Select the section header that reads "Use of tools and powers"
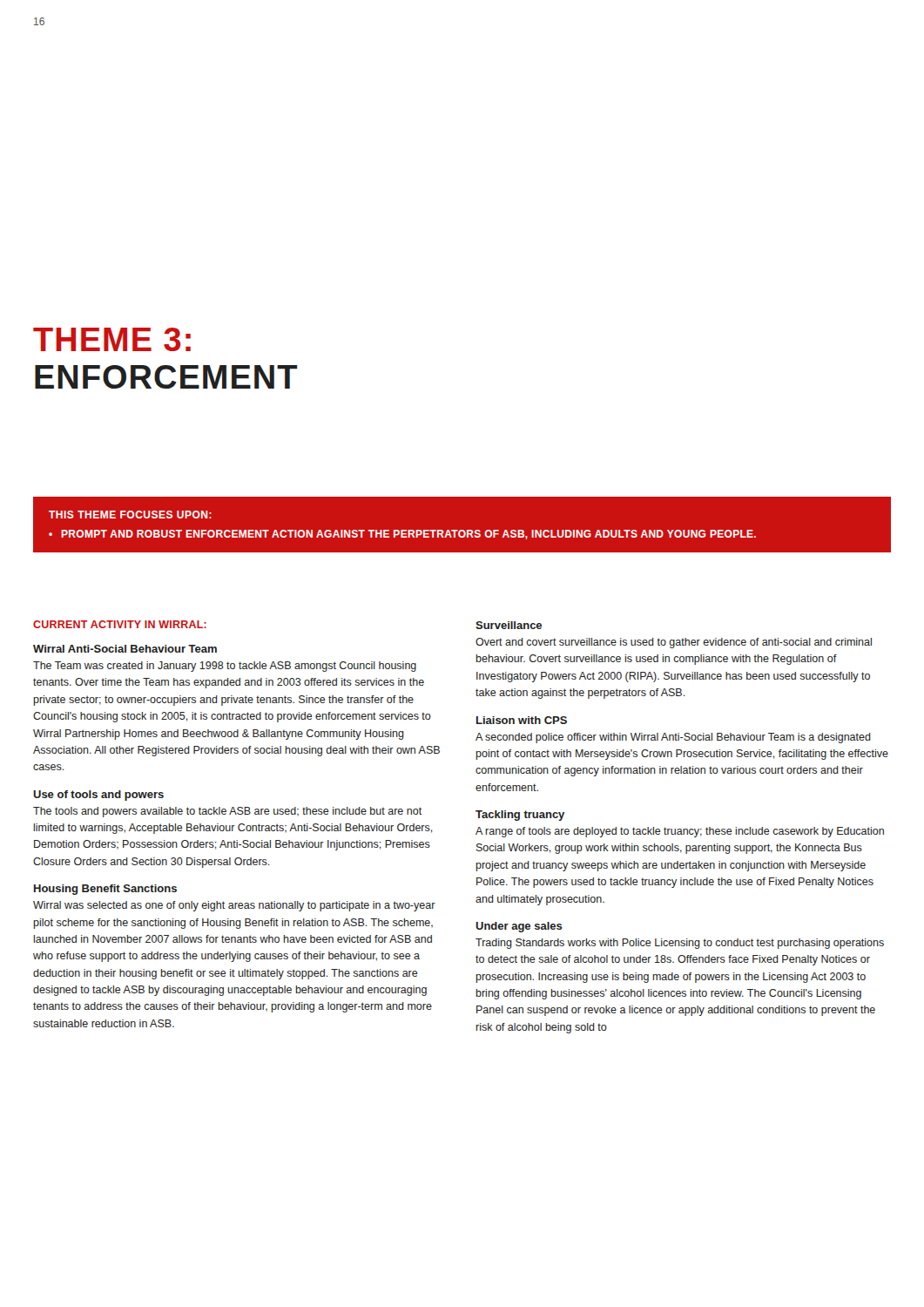 pos(98,794)
